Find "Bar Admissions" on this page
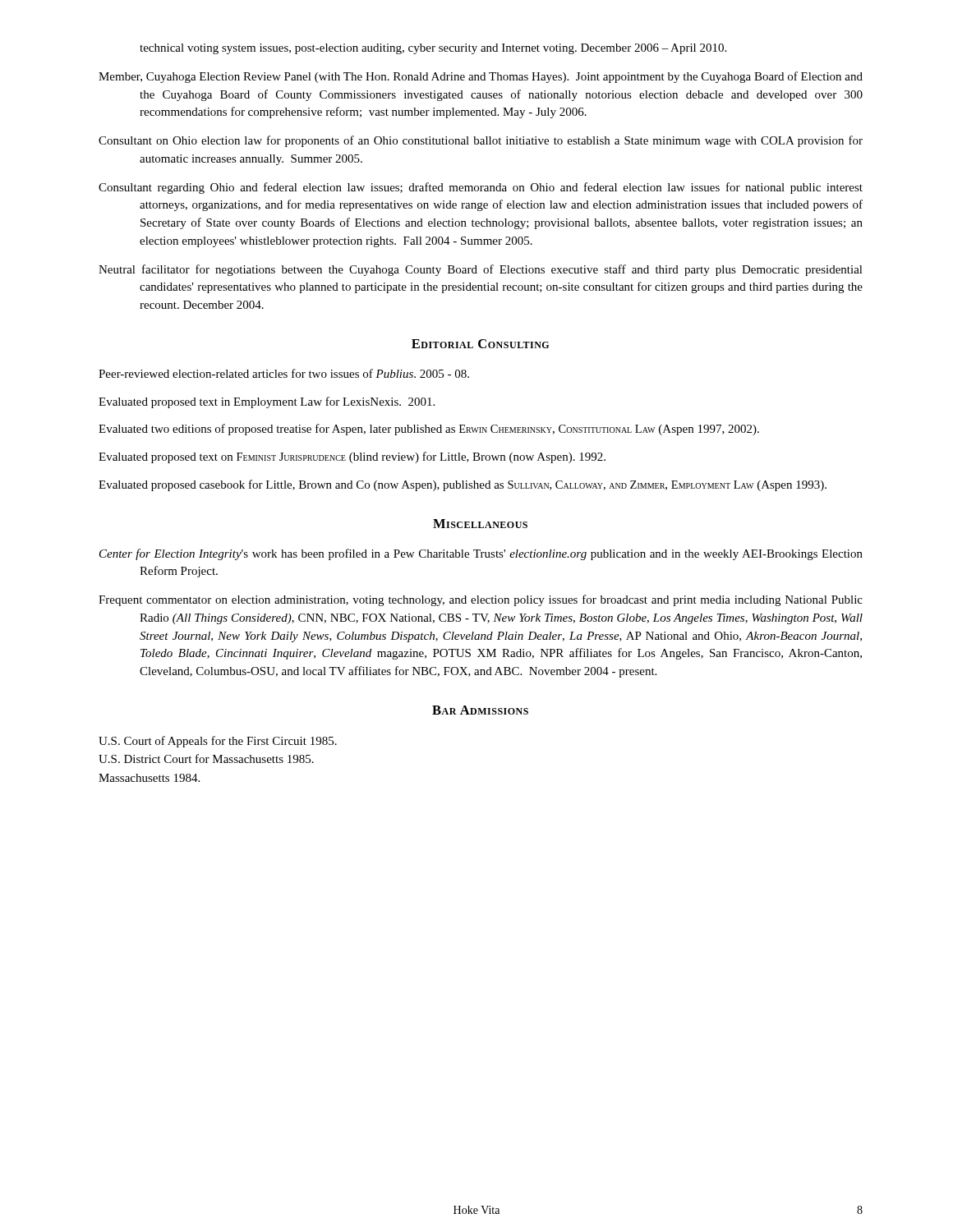 pos(481,710)
